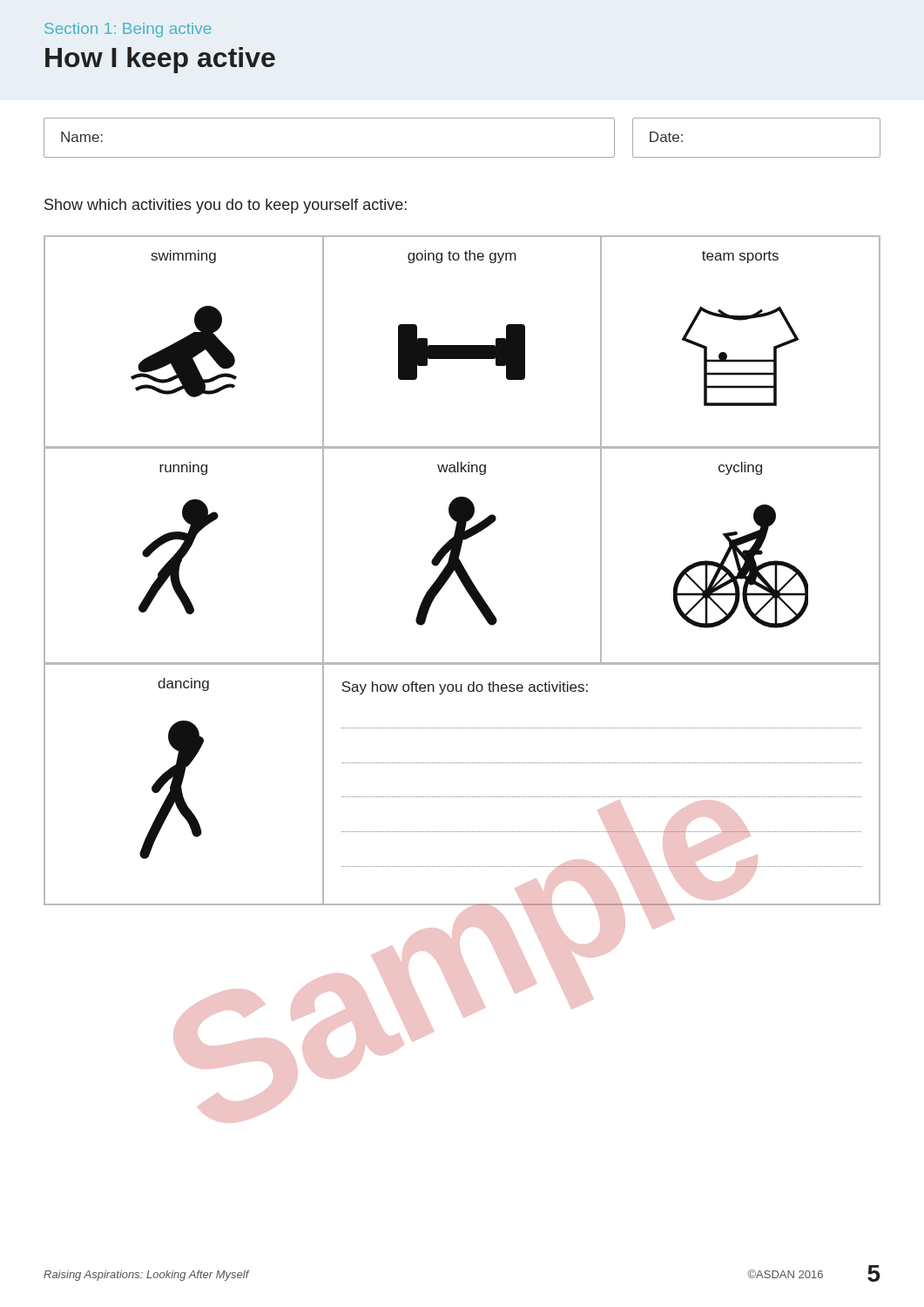This screenshot has width=924, height=1307.
Task: Select a illustration
Action: click(x=462, y=570)
